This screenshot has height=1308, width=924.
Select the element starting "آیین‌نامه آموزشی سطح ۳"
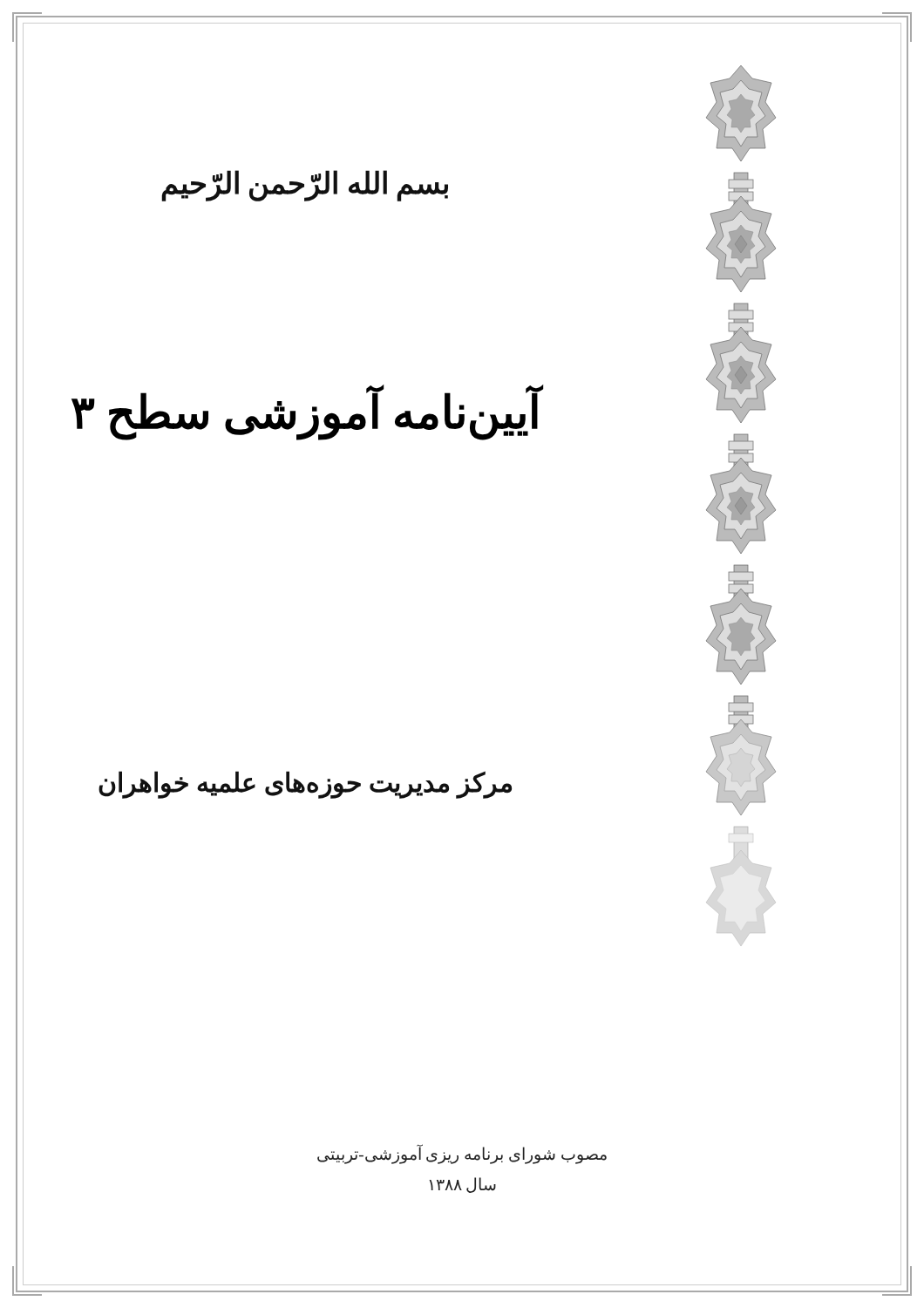(305, 413)
